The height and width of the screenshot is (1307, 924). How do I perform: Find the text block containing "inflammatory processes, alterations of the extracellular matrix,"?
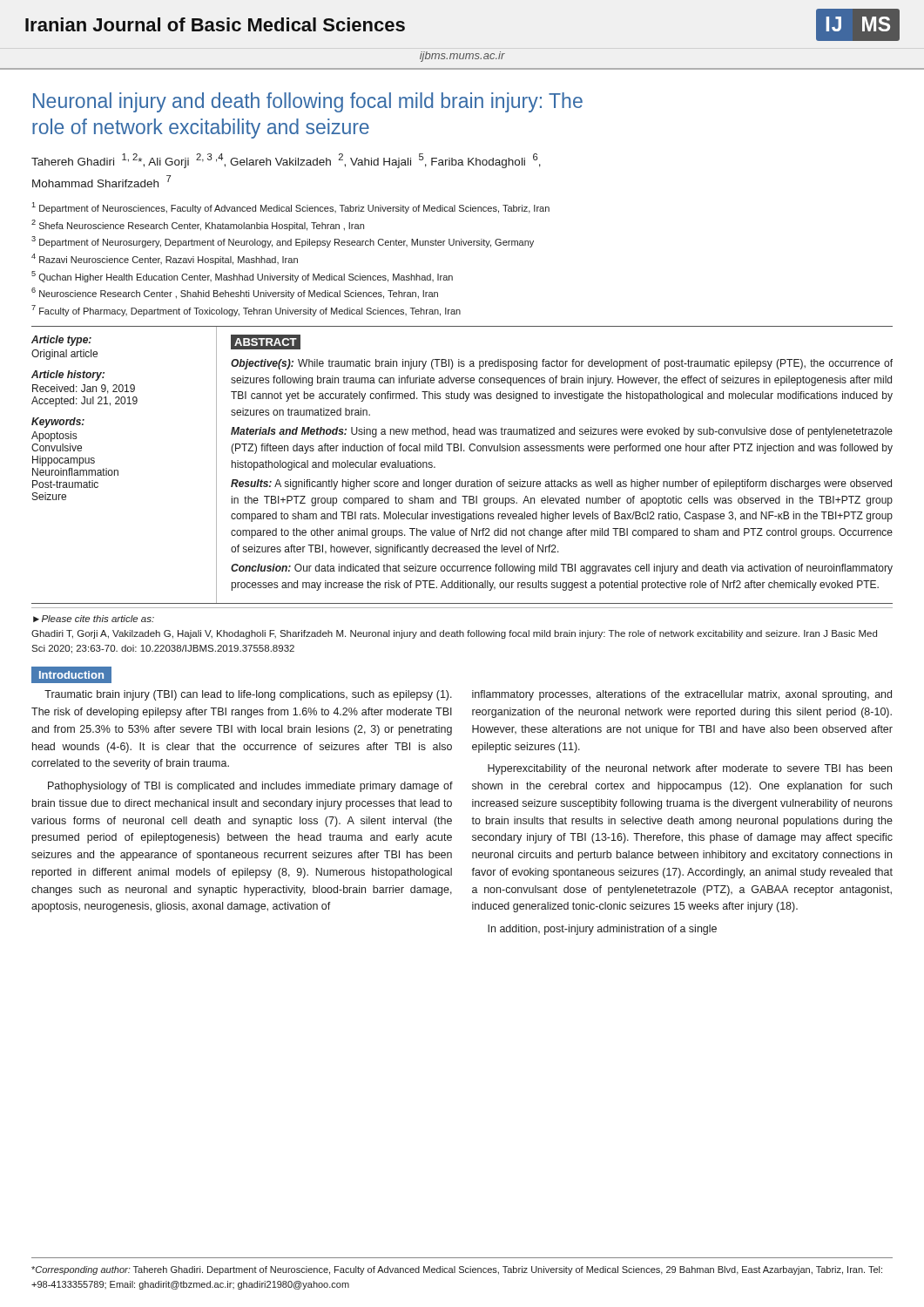pyautogui.click(x=682, y=813)
